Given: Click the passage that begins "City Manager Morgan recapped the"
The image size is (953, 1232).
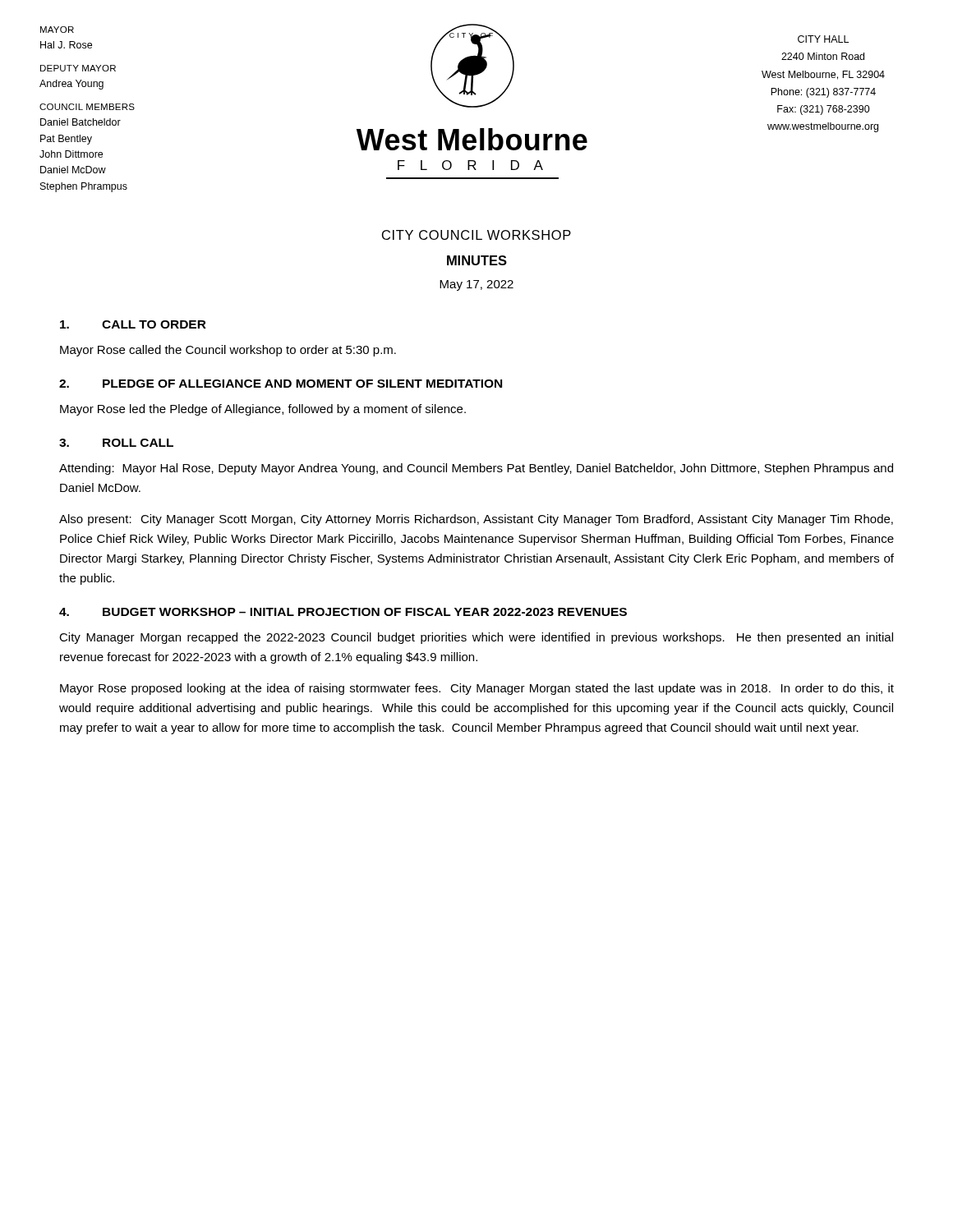Looking at the screenshot, I should [x=476, y=647].
